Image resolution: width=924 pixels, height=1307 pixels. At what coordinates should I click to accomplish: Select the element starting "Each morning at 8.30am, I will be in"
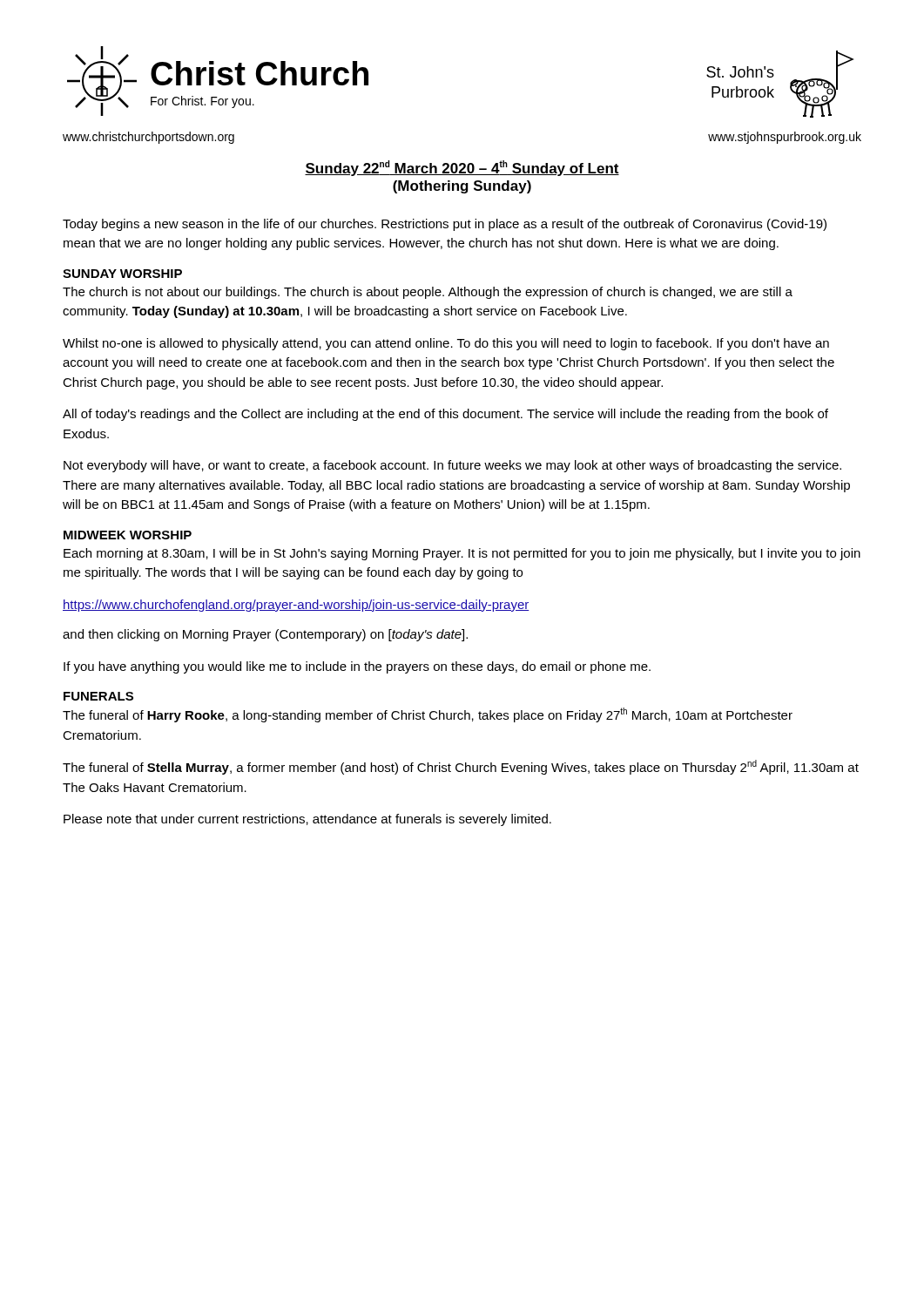point(462,562)
